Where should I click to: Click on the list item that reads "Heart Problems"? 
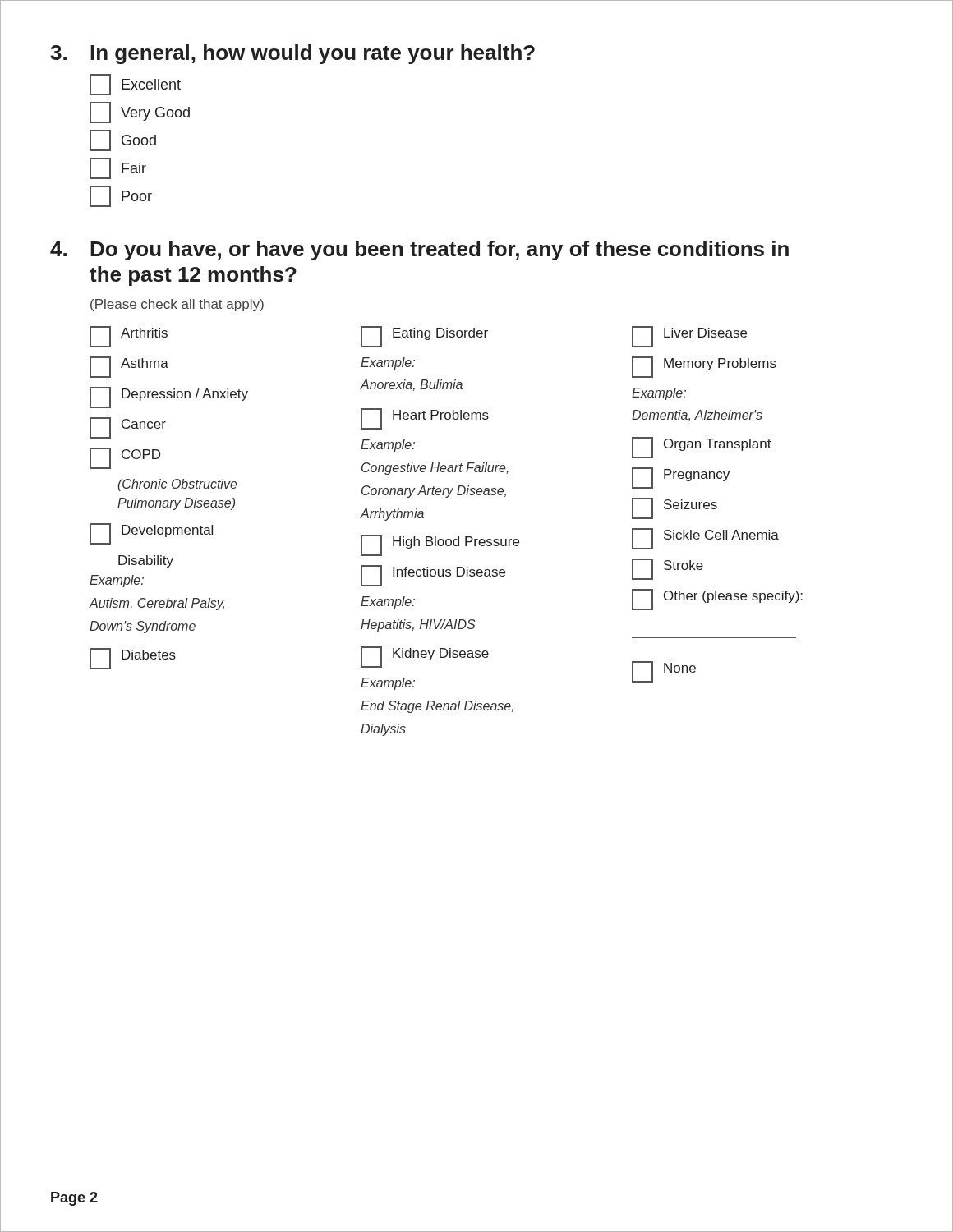coord(425,418)
